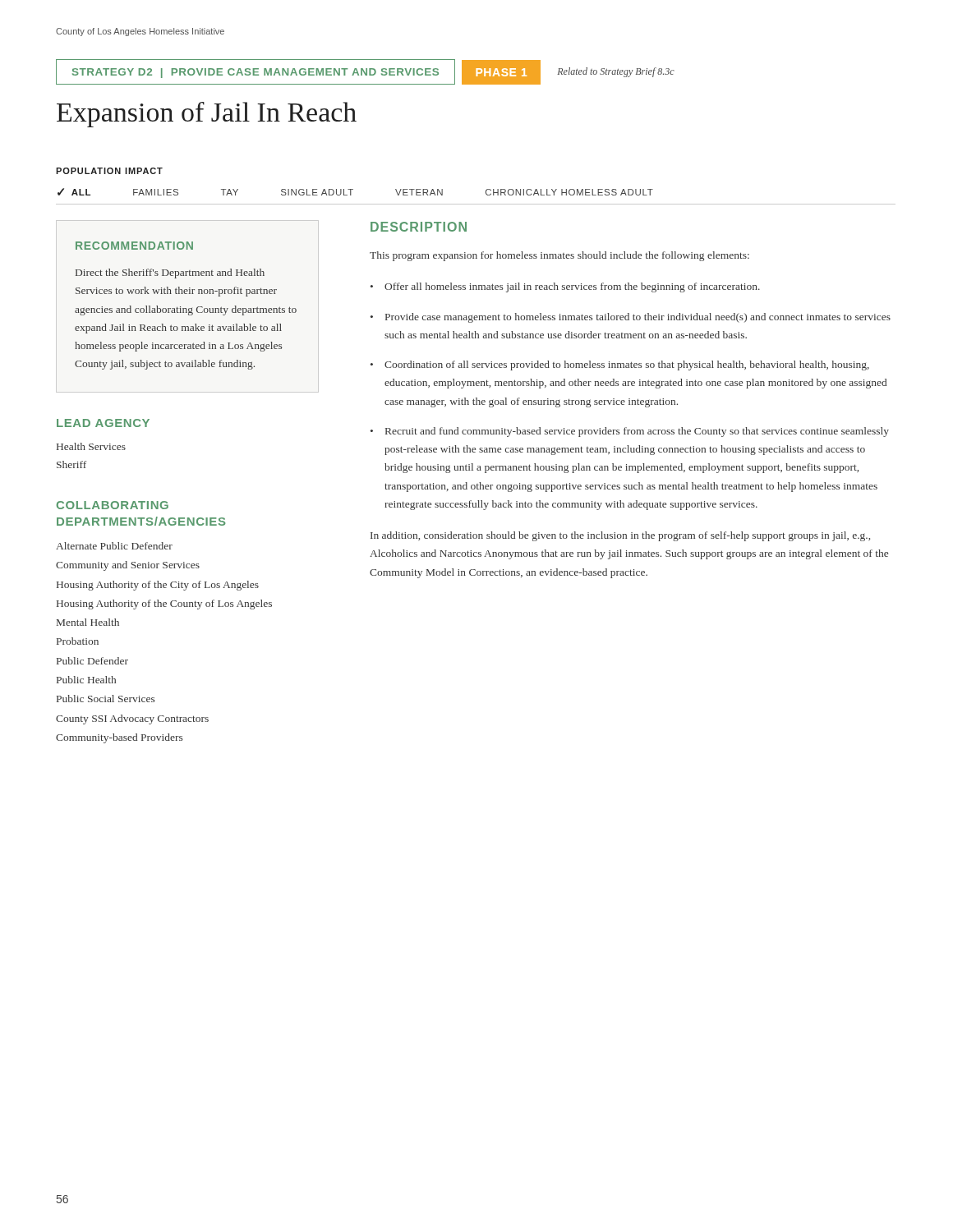This screenshot has height=1232, width=953.
Task: Click on the passage starting "County SSI Advocacy Contractors"
Action: pyautogui.click(x=132, y=718)
